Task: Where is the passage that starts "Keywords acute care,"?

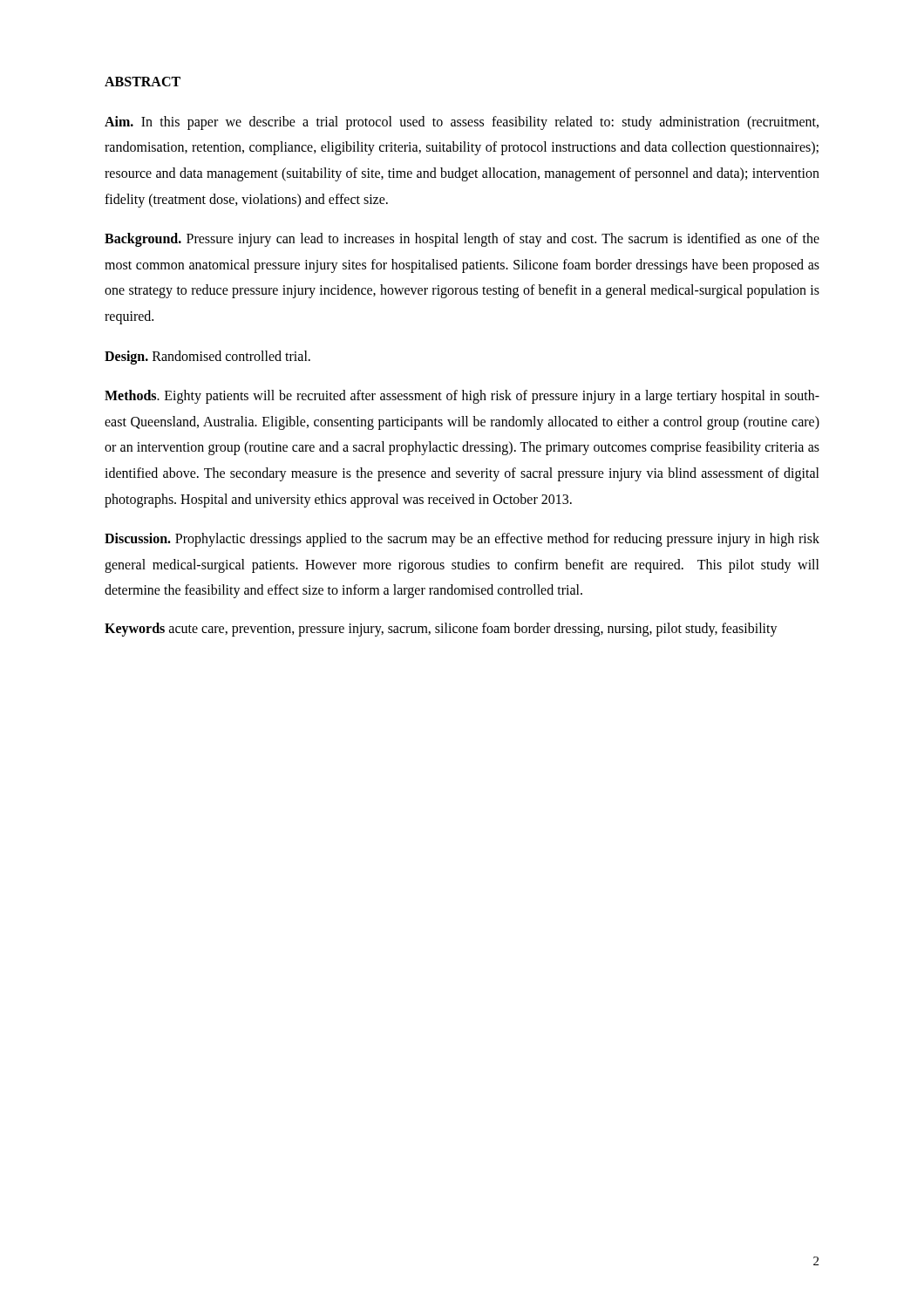Action: pyautogui.click(x=441, y=628)
